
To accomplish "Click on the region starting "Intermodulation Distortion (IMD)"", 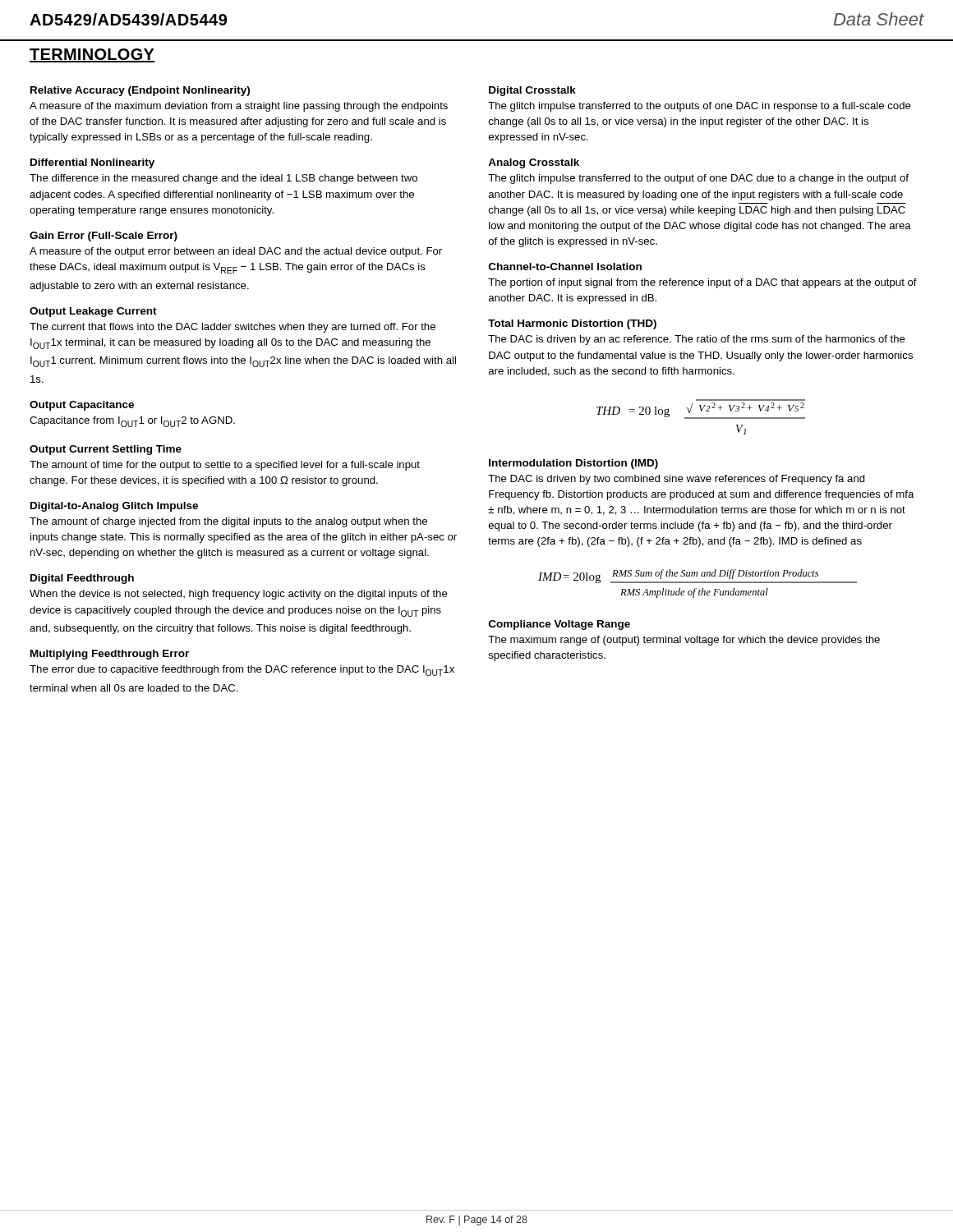I will [x=573, y=463].
